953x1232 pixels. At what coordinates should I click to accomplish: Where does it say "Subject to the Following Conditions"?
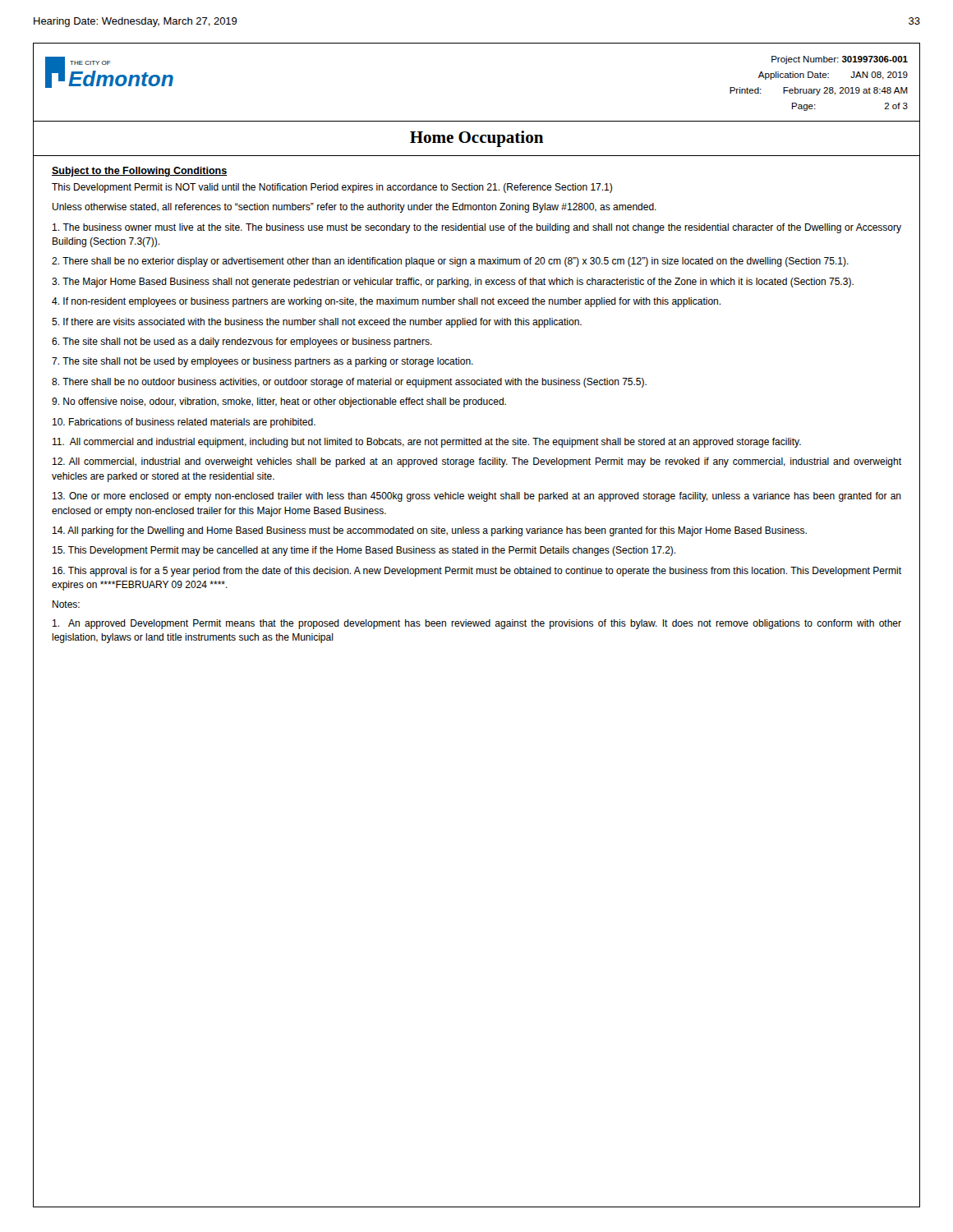click(x=139, y=171)
